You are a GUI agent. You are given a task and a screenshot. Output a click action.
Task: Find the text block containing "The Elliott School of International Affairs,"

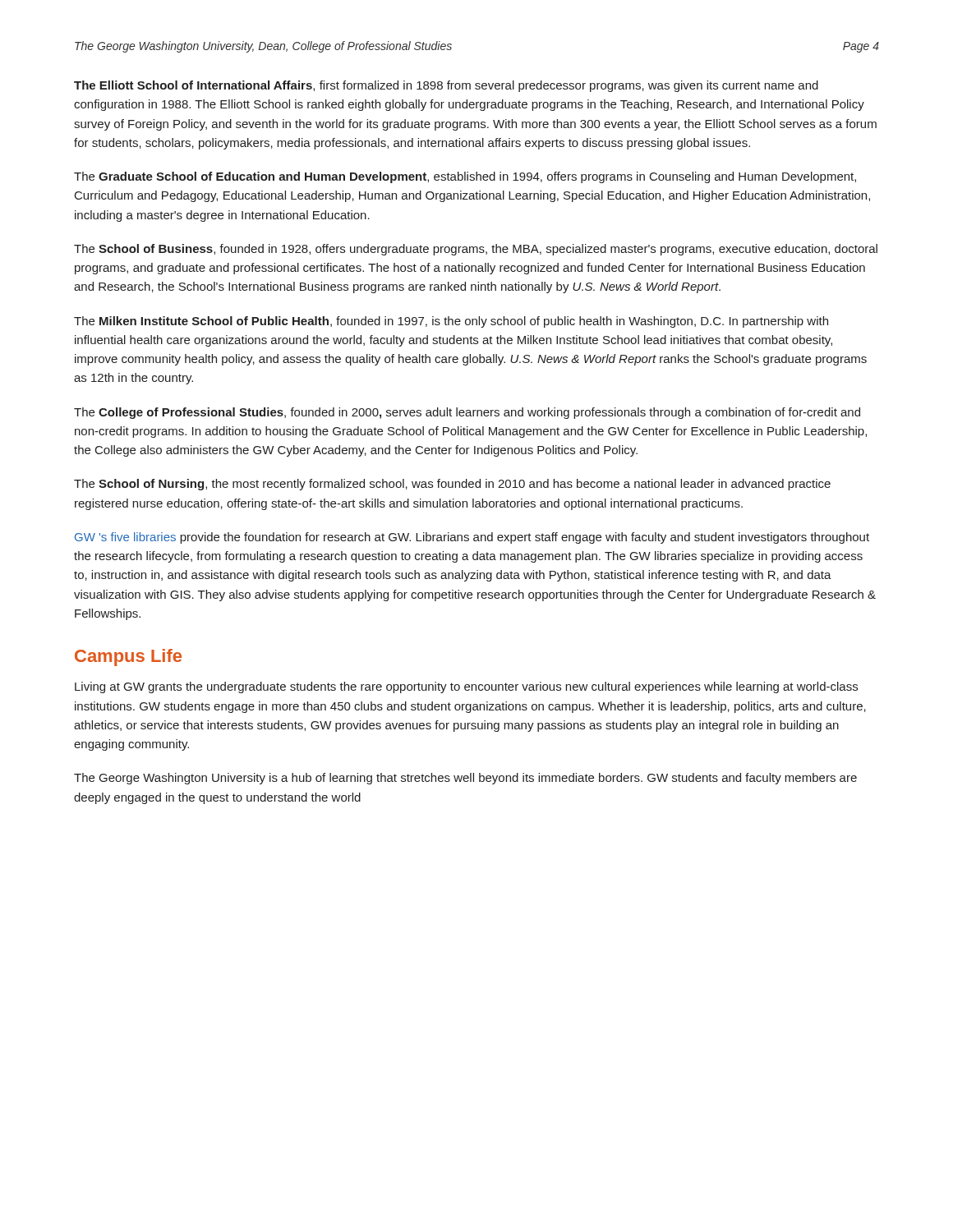coord(476,114)
